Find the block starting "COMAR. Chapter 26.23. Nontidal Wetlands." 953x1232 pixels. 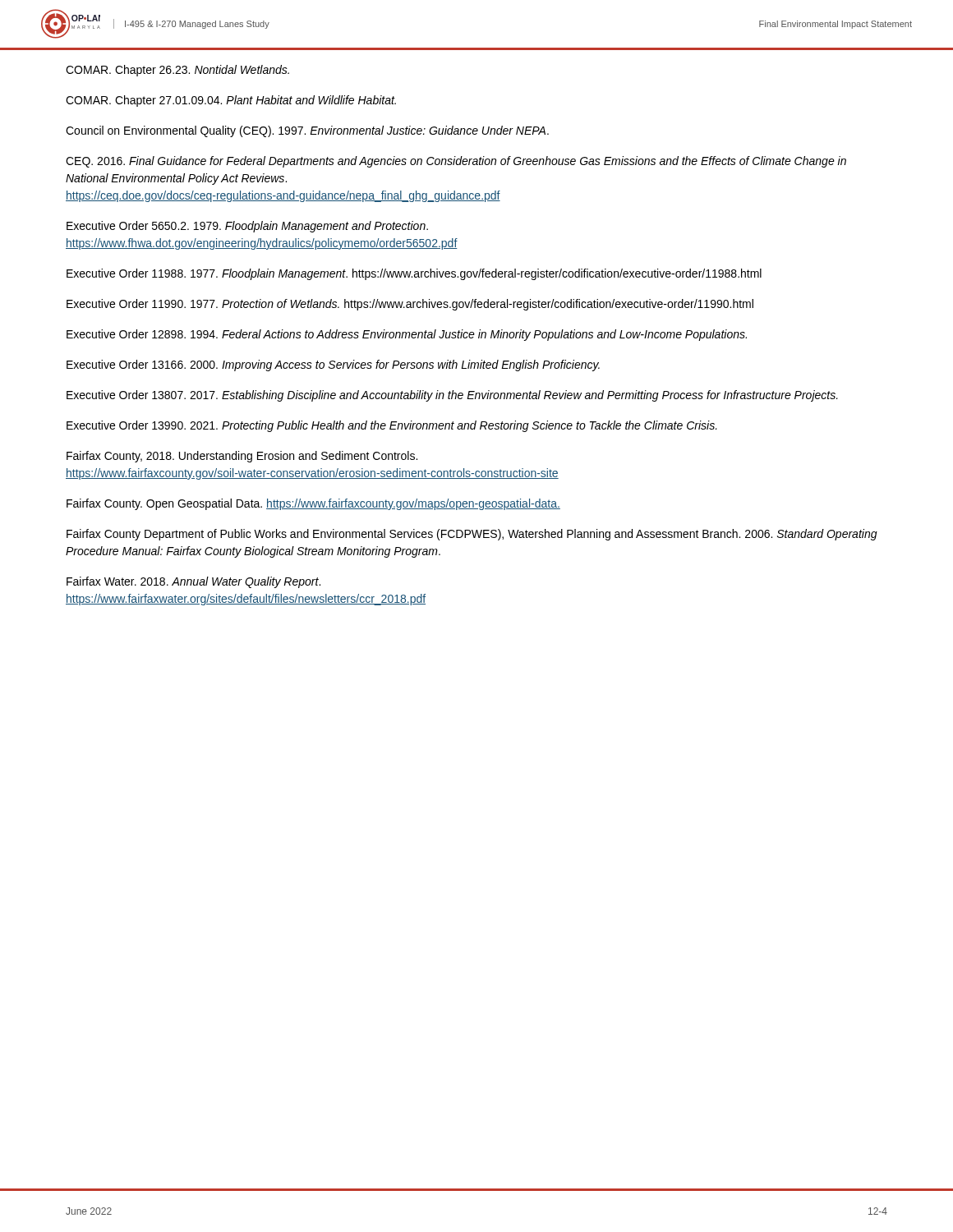[178, 70]
